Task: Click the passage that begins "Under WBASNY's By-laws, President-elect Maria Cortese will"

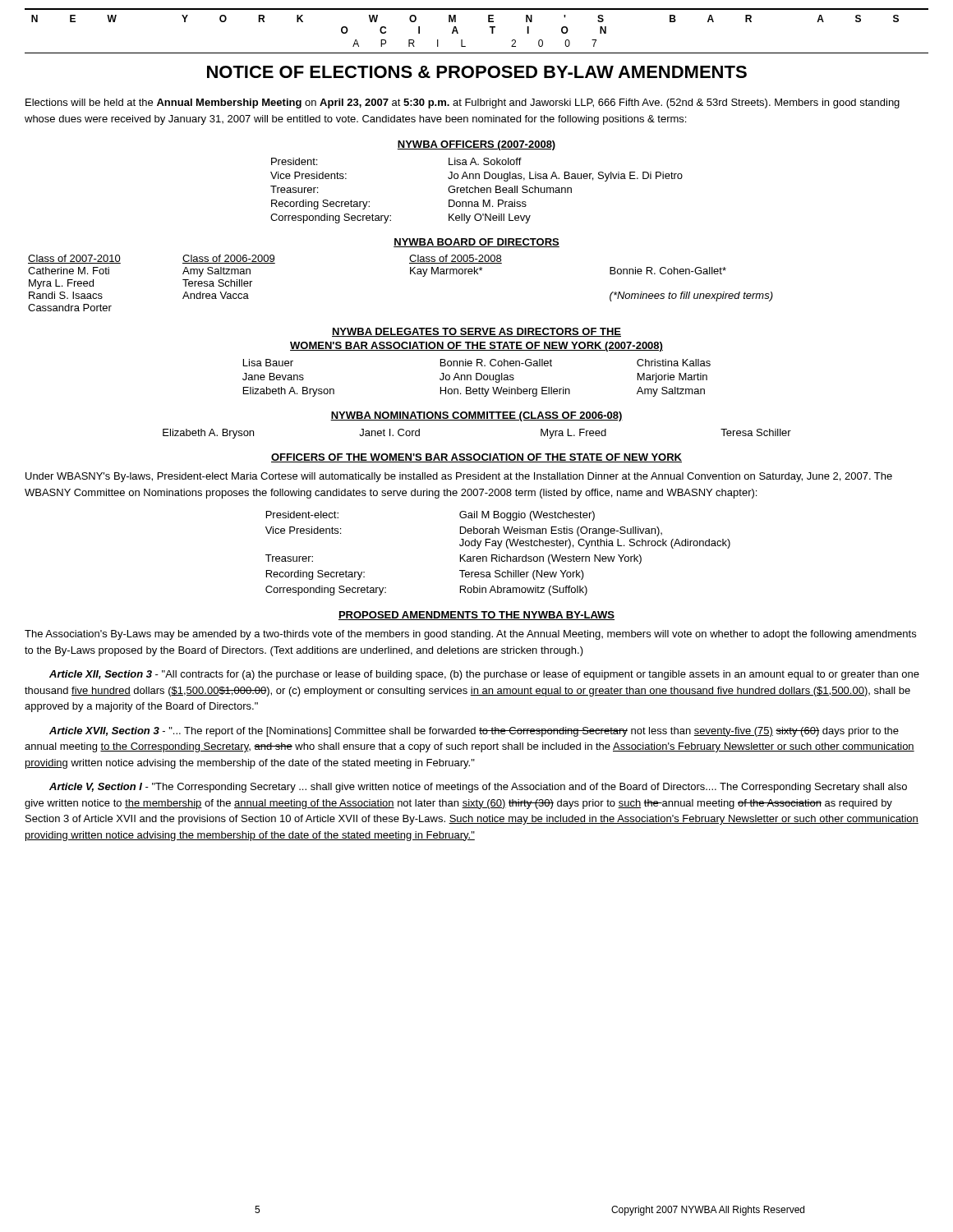Action: (x=459, y=484)
